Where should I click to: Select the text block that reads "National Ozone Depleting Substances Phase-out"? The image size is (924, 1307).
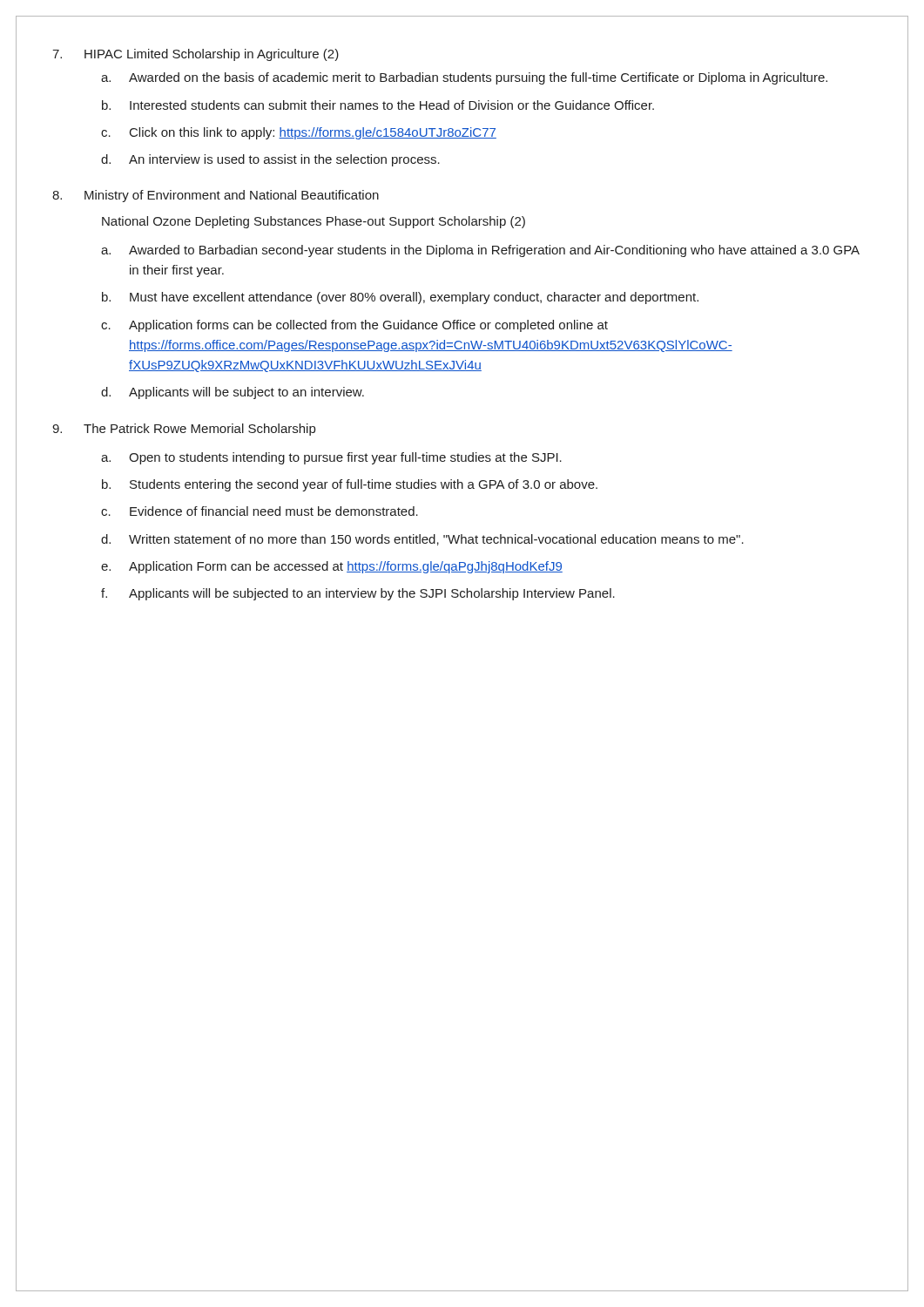(x=313, y=220)
